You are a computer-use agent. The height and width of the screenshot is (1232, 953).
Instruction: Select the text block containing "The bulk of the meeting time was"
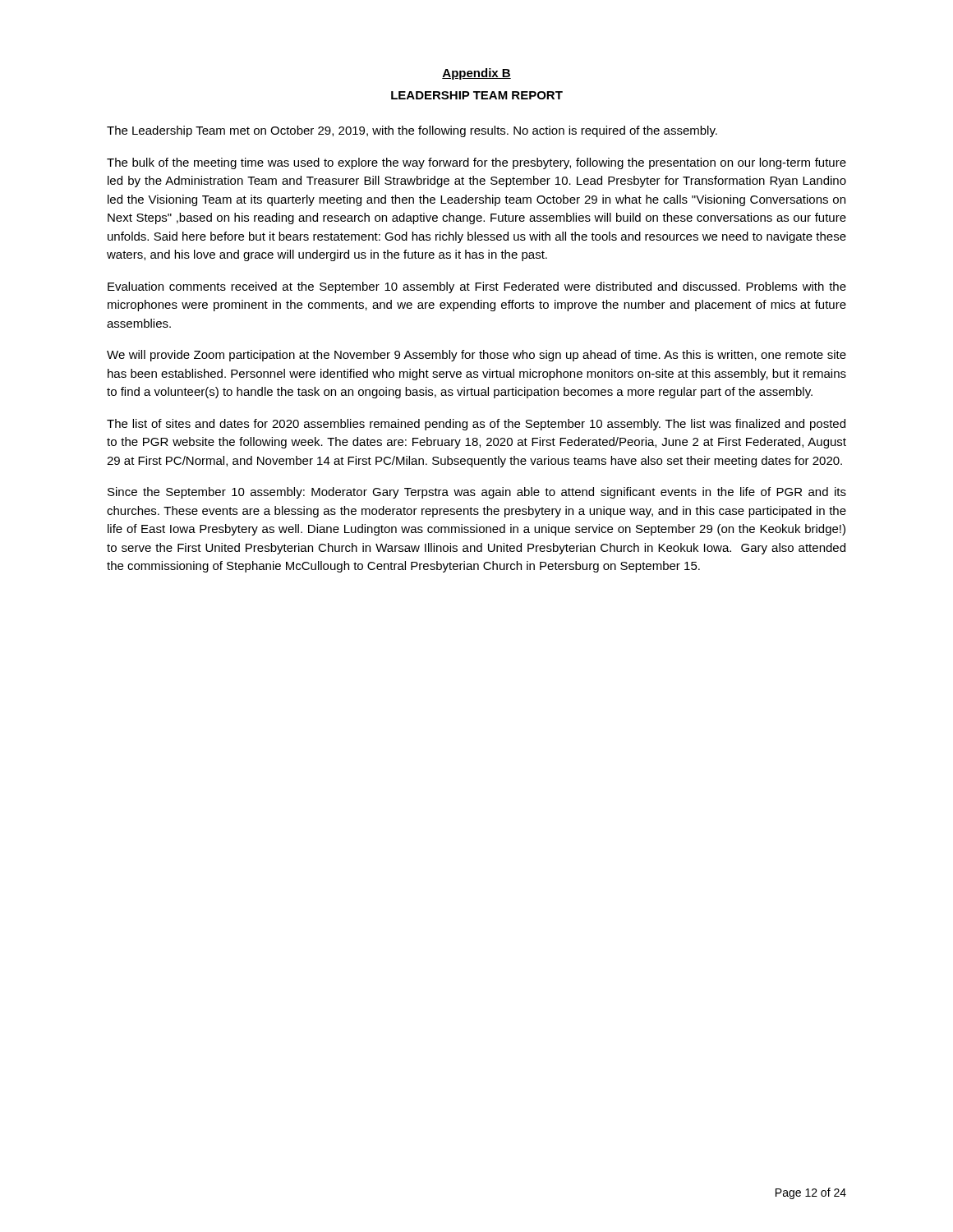(476, 208)
